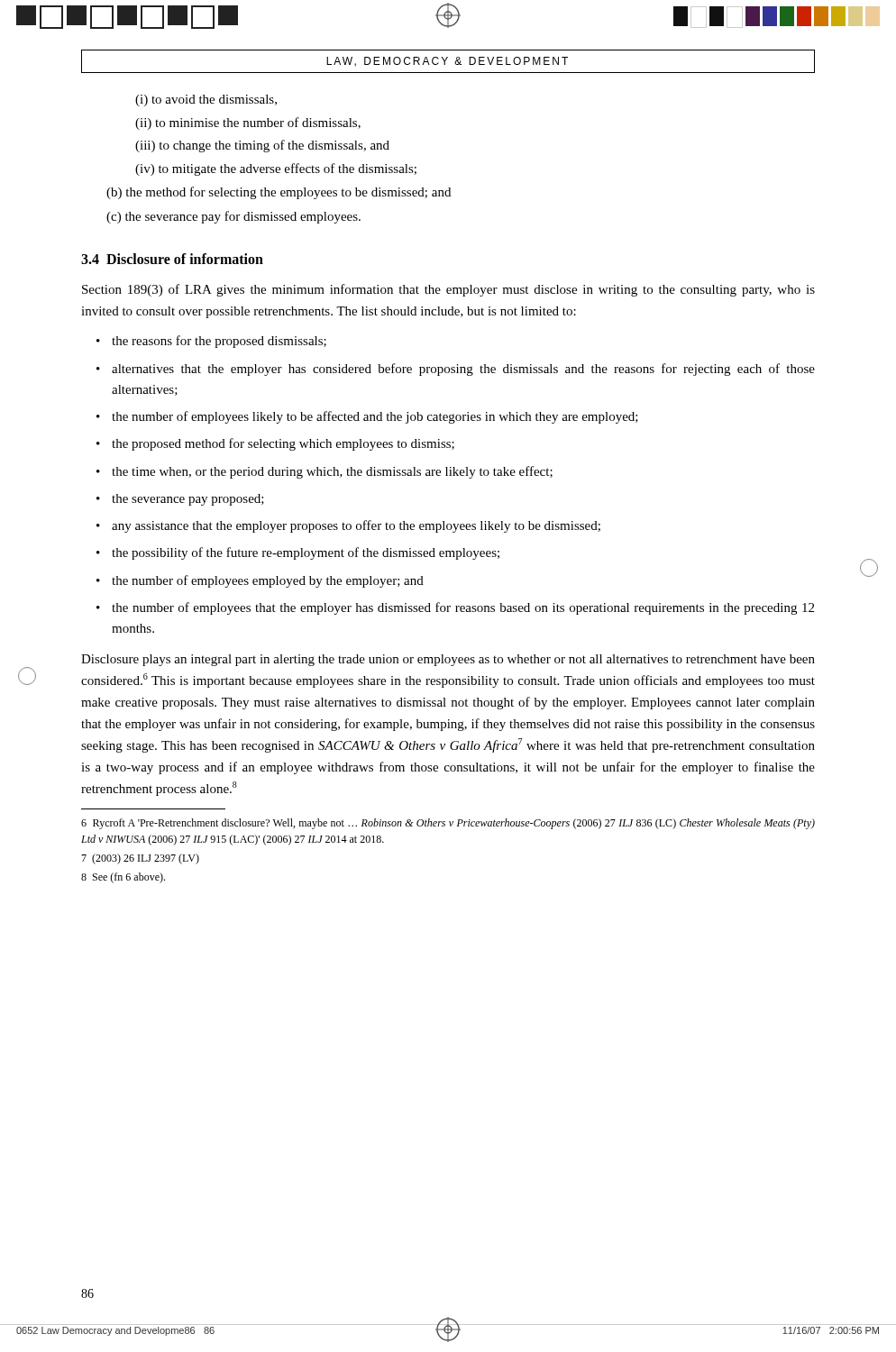The width and height of the screenshot is (896, 1352).
Task: Find the passage starting "6 Rycroft A 'Pre-Retrenchment disclosure? Well,"
Action: (x=448, y=831)
